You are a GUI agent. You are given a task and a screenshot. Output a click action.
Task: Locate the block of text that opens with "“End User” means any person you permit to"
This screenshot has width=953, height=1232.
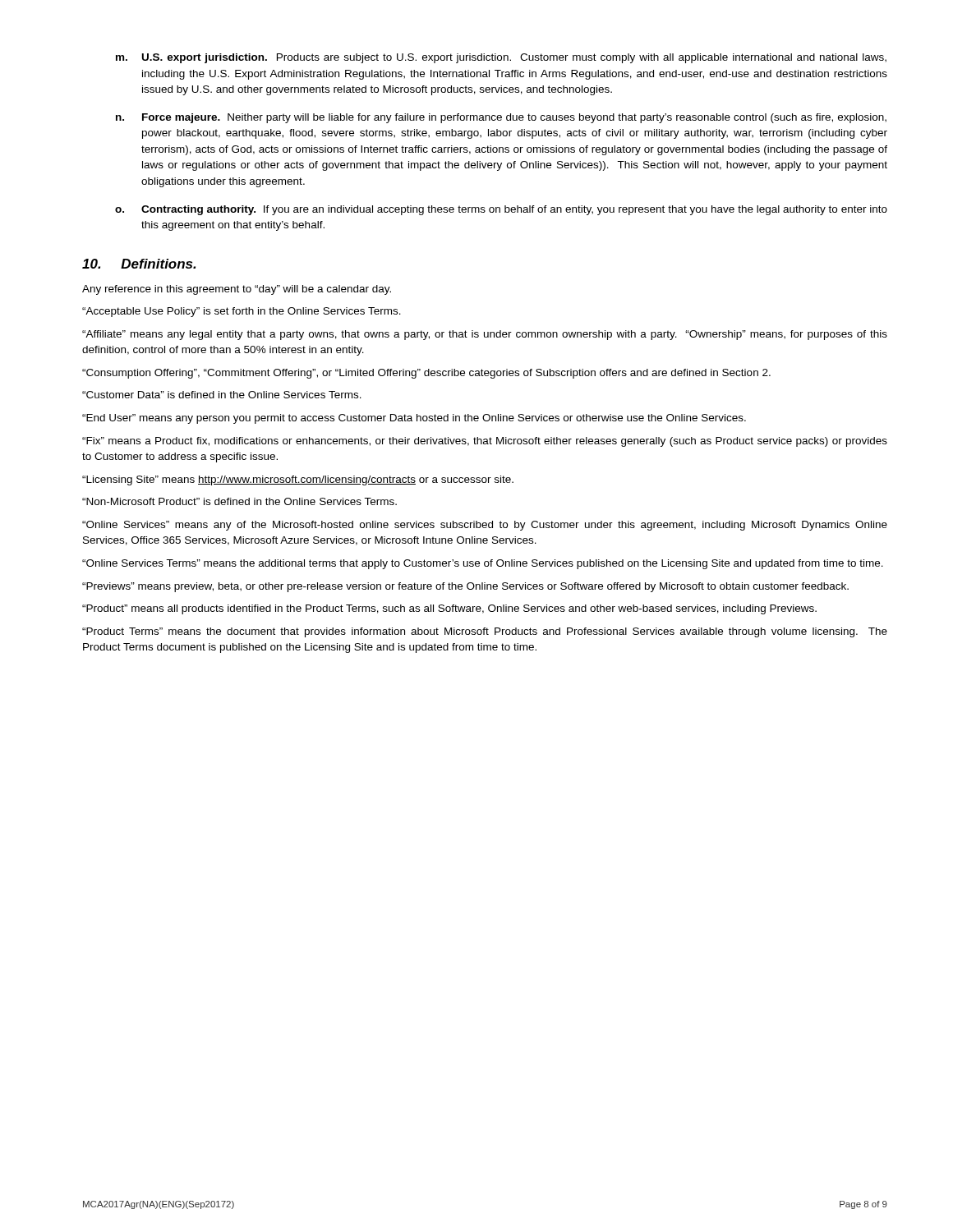414,418
